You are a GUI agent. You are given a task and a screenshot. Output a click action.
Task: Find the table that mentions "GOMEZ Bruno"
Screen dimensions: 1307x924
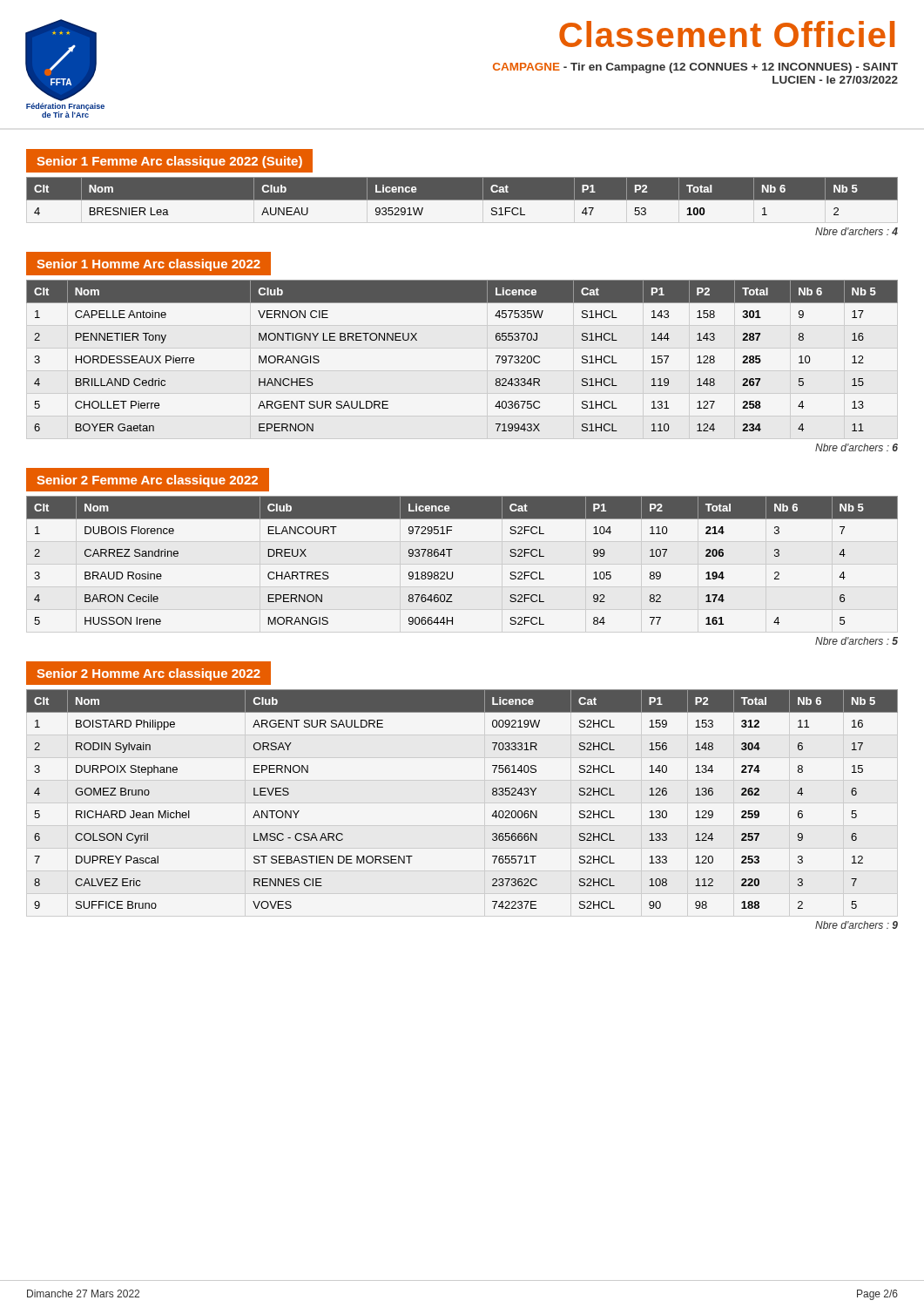tap(462, 803)
